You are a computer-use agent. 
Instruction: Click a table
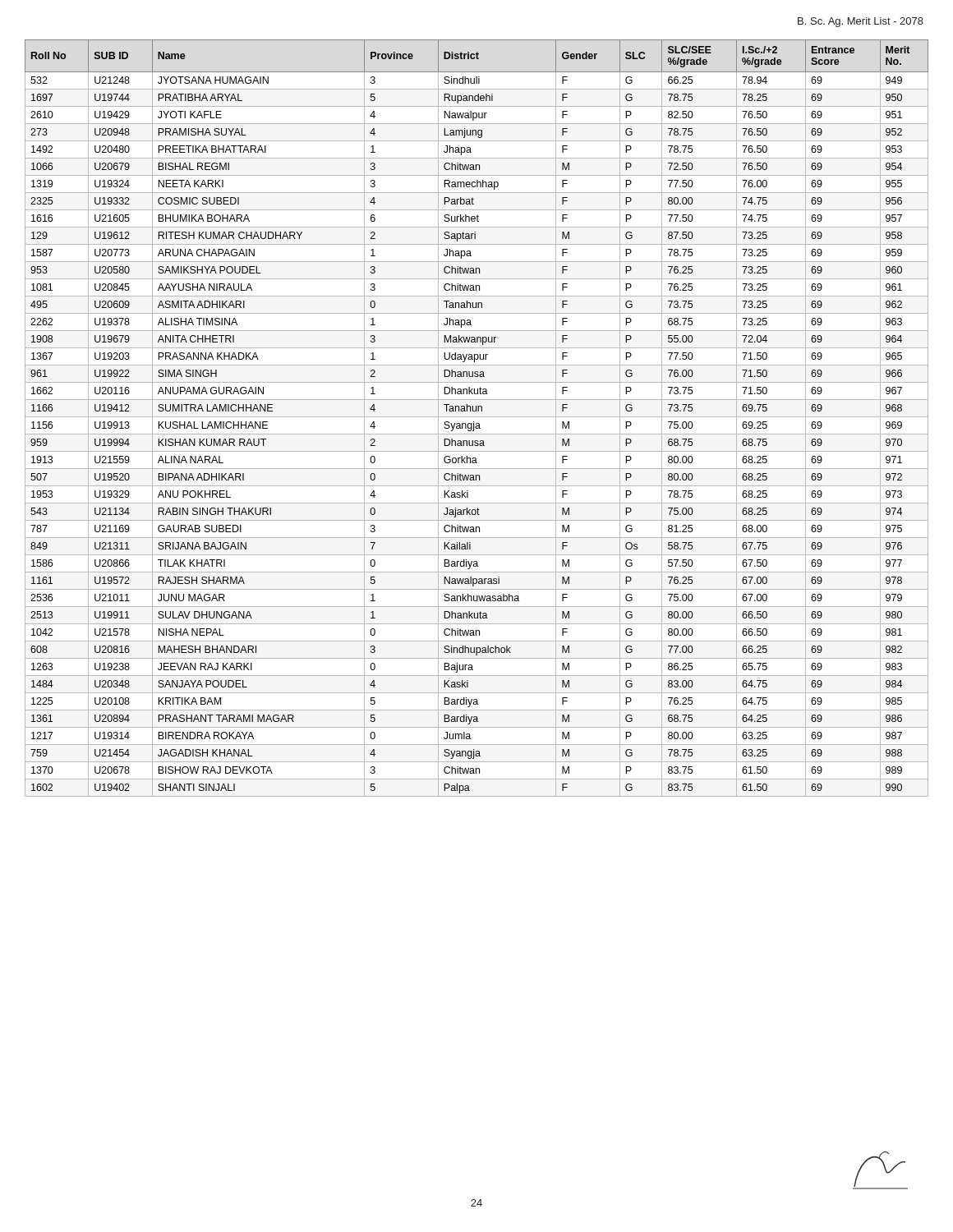476,418
